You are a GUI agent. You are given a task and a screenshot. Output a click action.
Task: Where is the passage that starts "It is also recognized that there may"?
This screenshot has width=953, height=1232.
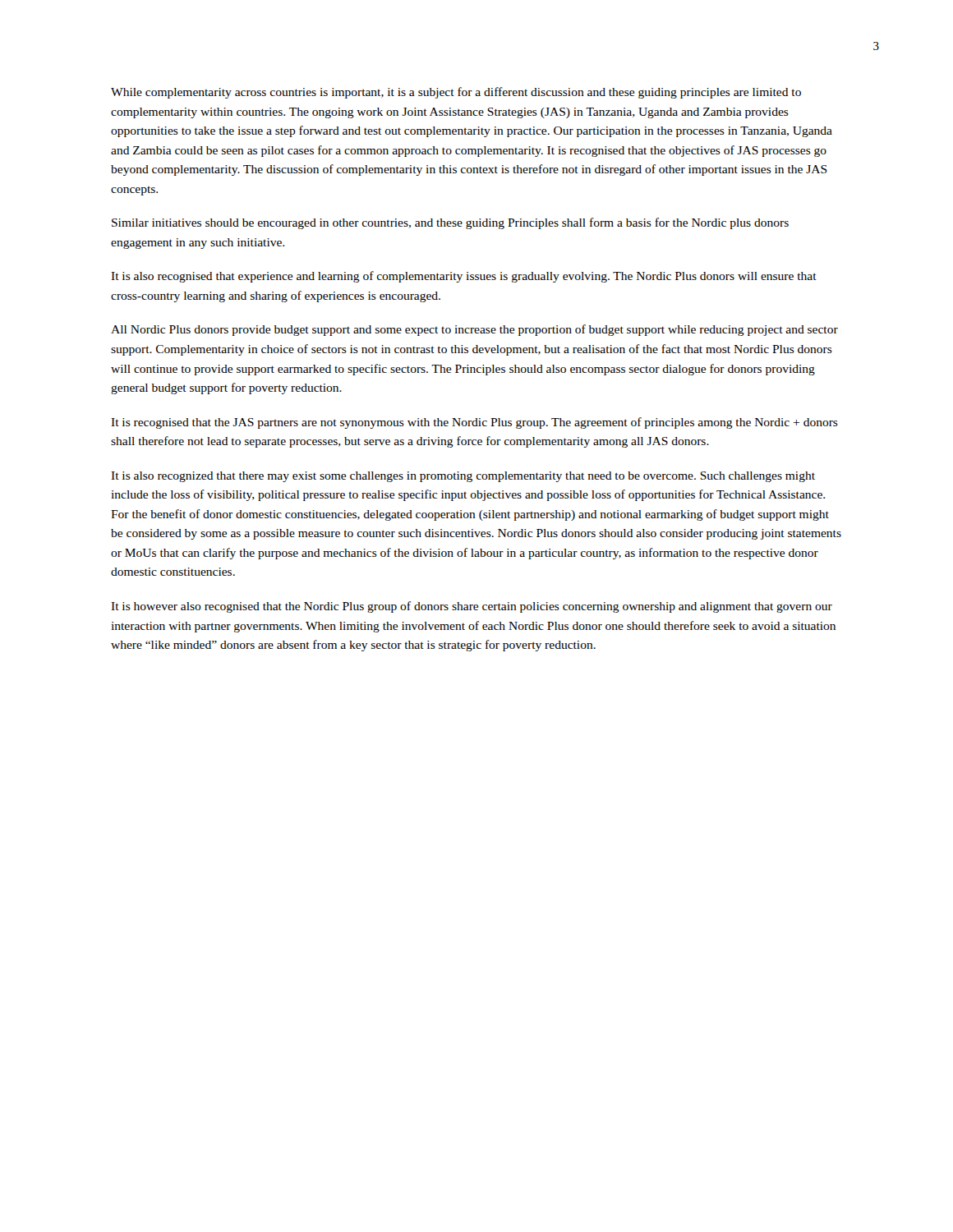coord(476,523)
